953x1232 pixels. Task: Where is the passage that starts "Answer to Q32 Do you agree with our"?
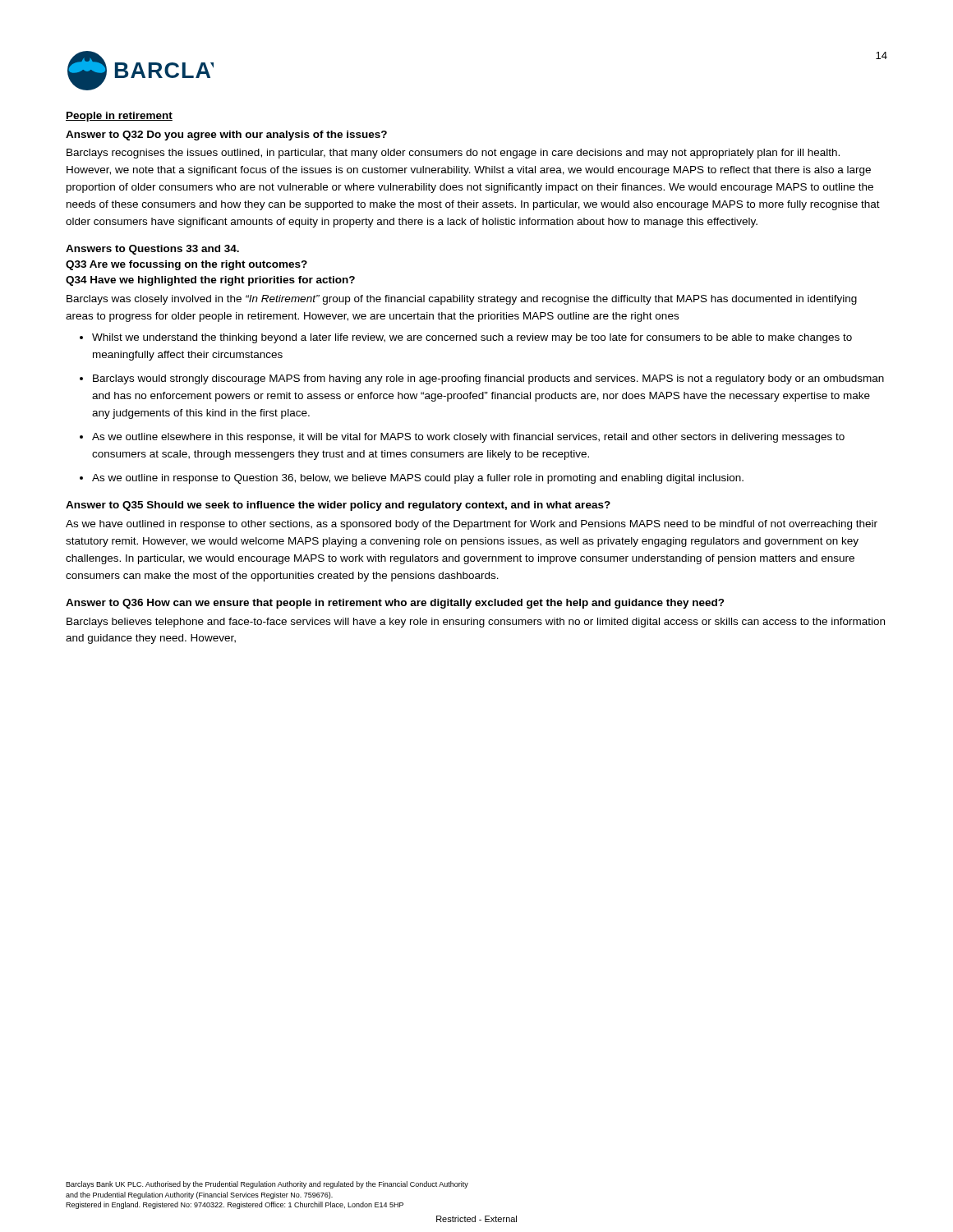(x=227, y=134)
